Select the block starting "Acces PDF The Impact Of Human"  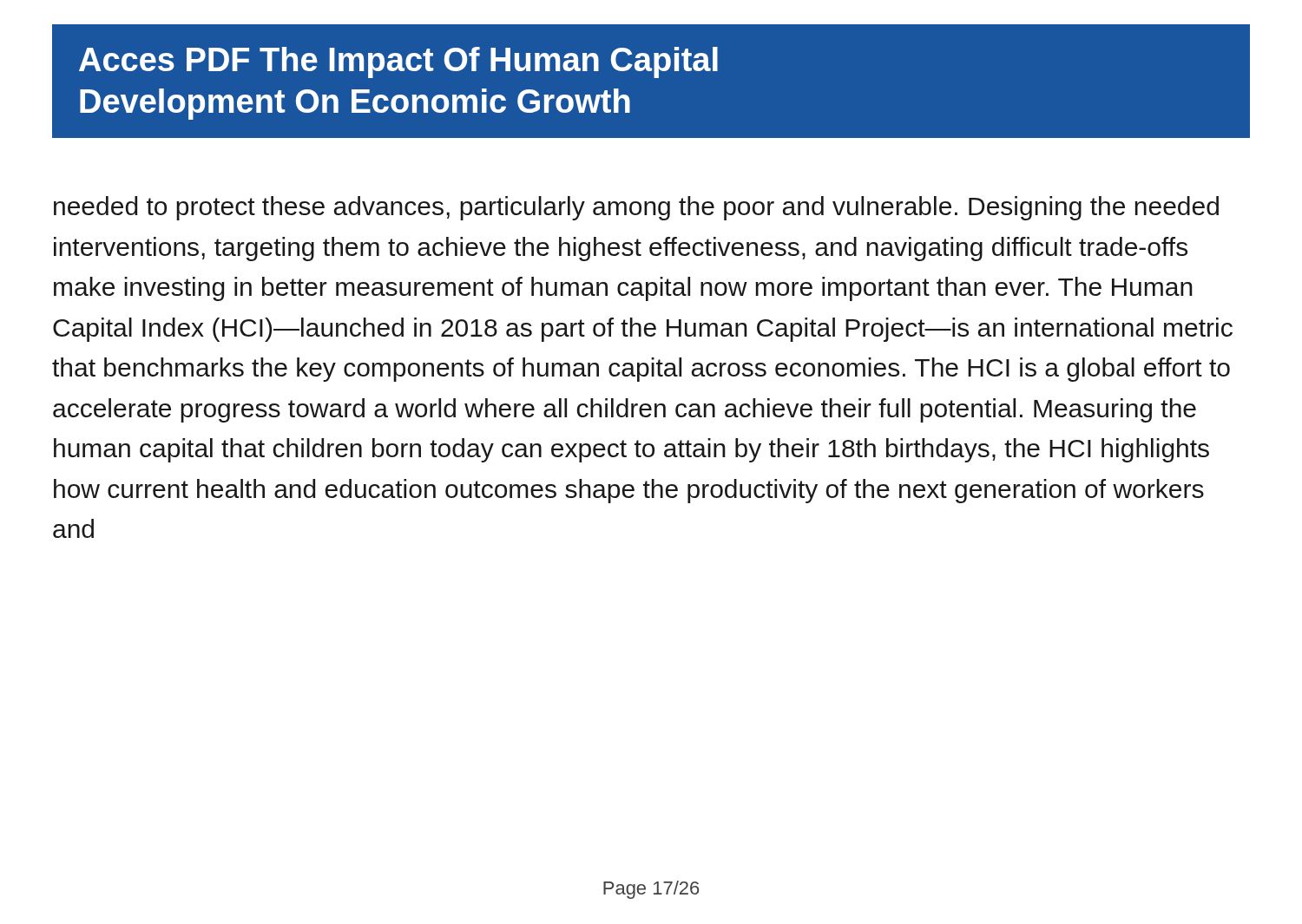click(x=651, y=81)
